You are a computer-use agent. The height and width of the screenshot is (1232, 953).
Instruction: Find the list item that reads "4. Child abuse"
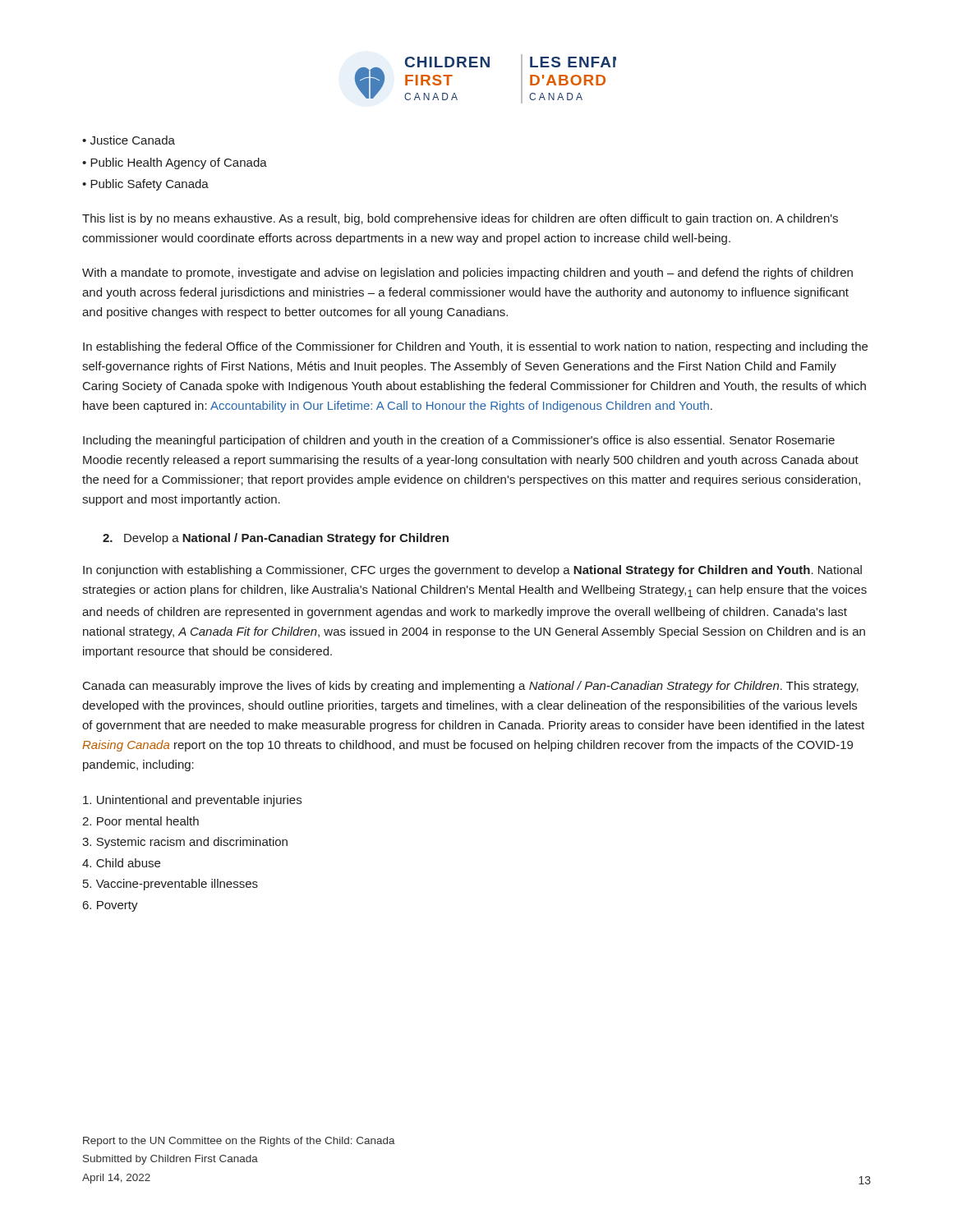(122, 862)
